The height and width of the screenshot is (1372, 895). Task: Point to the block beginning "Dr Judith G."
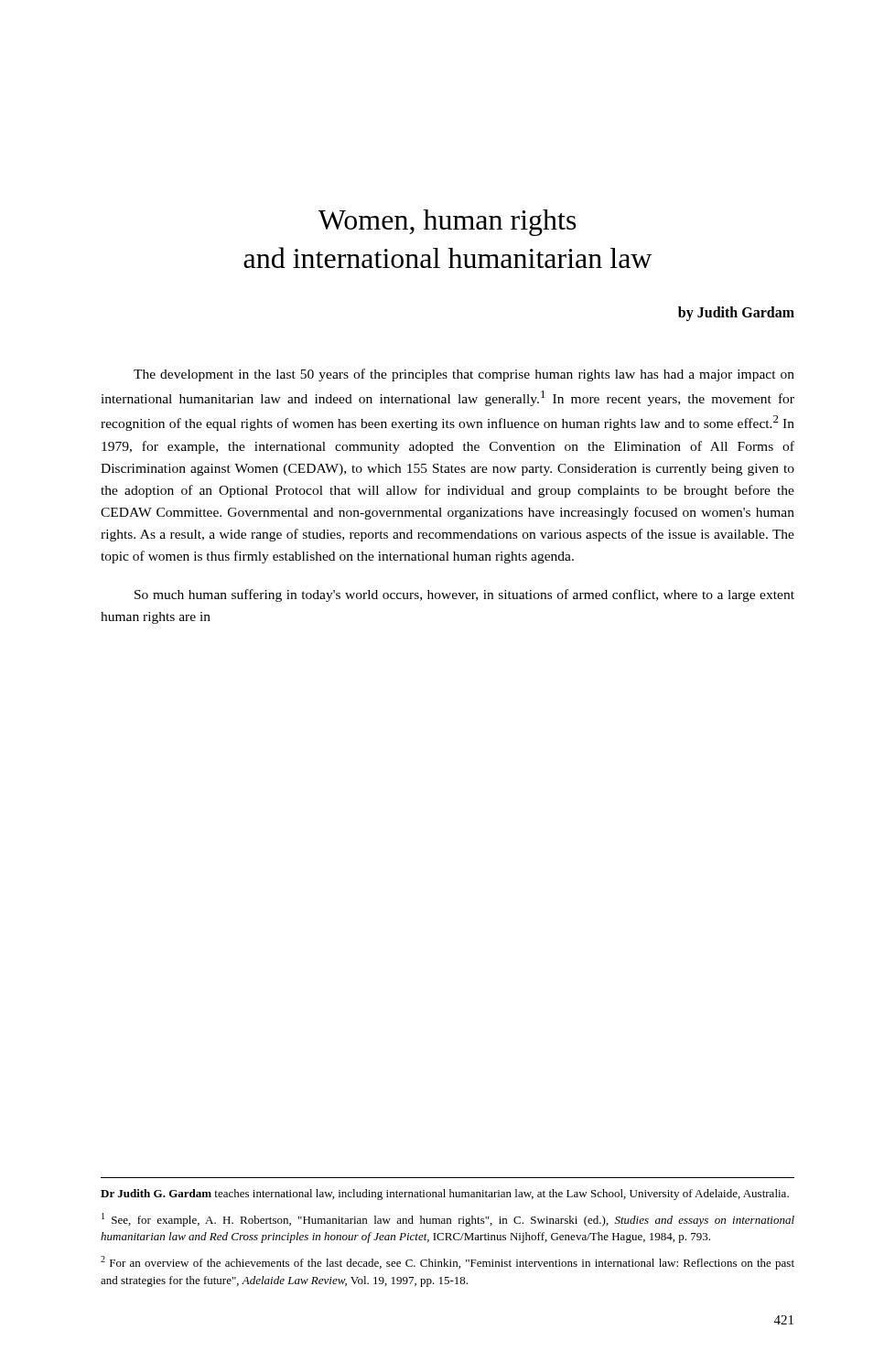coord(445,1193)
